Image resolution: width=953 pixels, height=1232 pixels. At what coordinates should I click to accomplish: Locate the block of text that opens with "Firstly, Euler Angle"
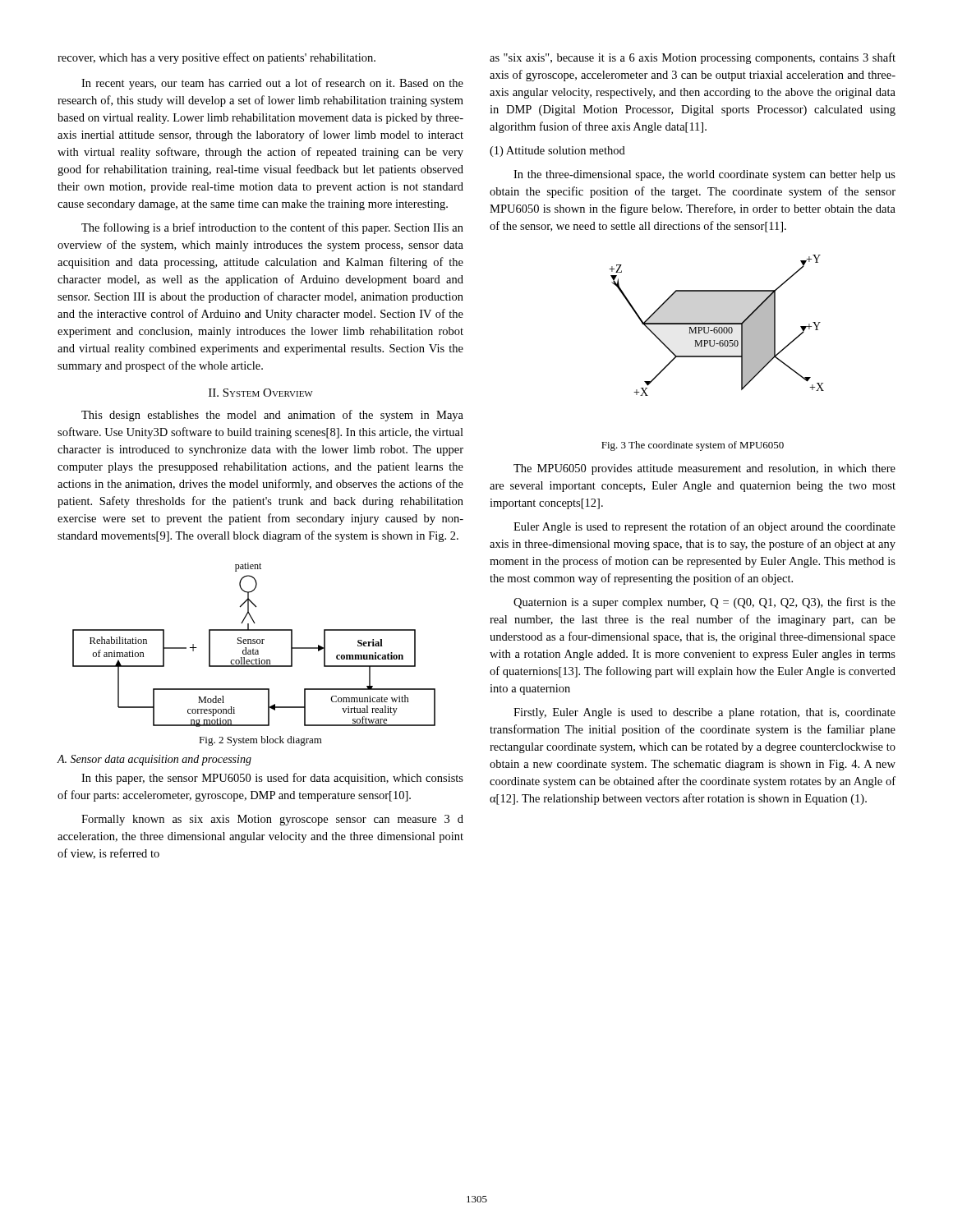[693, 756]
